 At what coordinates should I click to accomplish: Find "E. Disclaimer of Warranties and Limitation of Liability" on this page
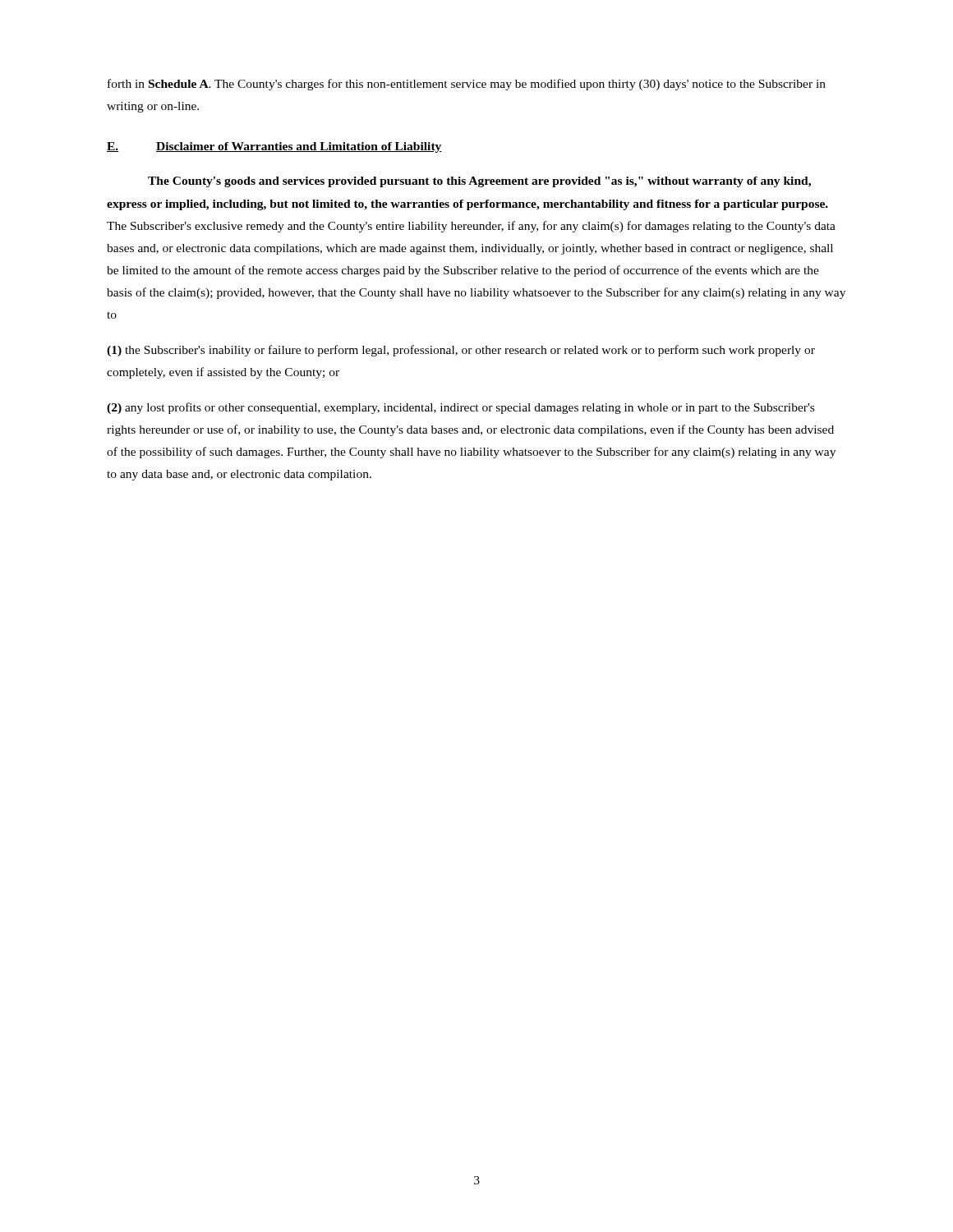pyautogui.click(x=274, y=146)
